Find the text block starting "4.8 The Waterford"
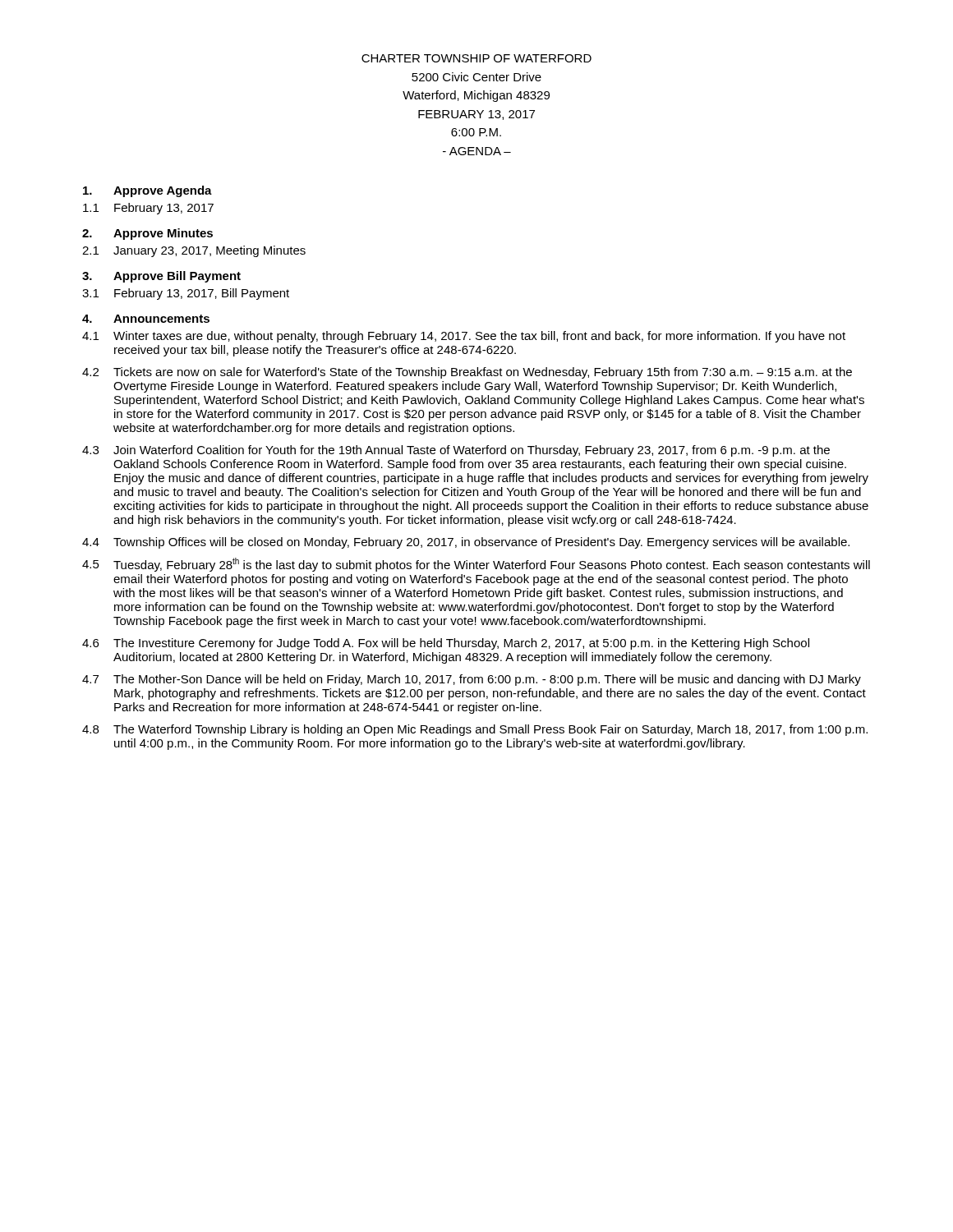This screenshot has height=1232, width=953. (476, 736)
